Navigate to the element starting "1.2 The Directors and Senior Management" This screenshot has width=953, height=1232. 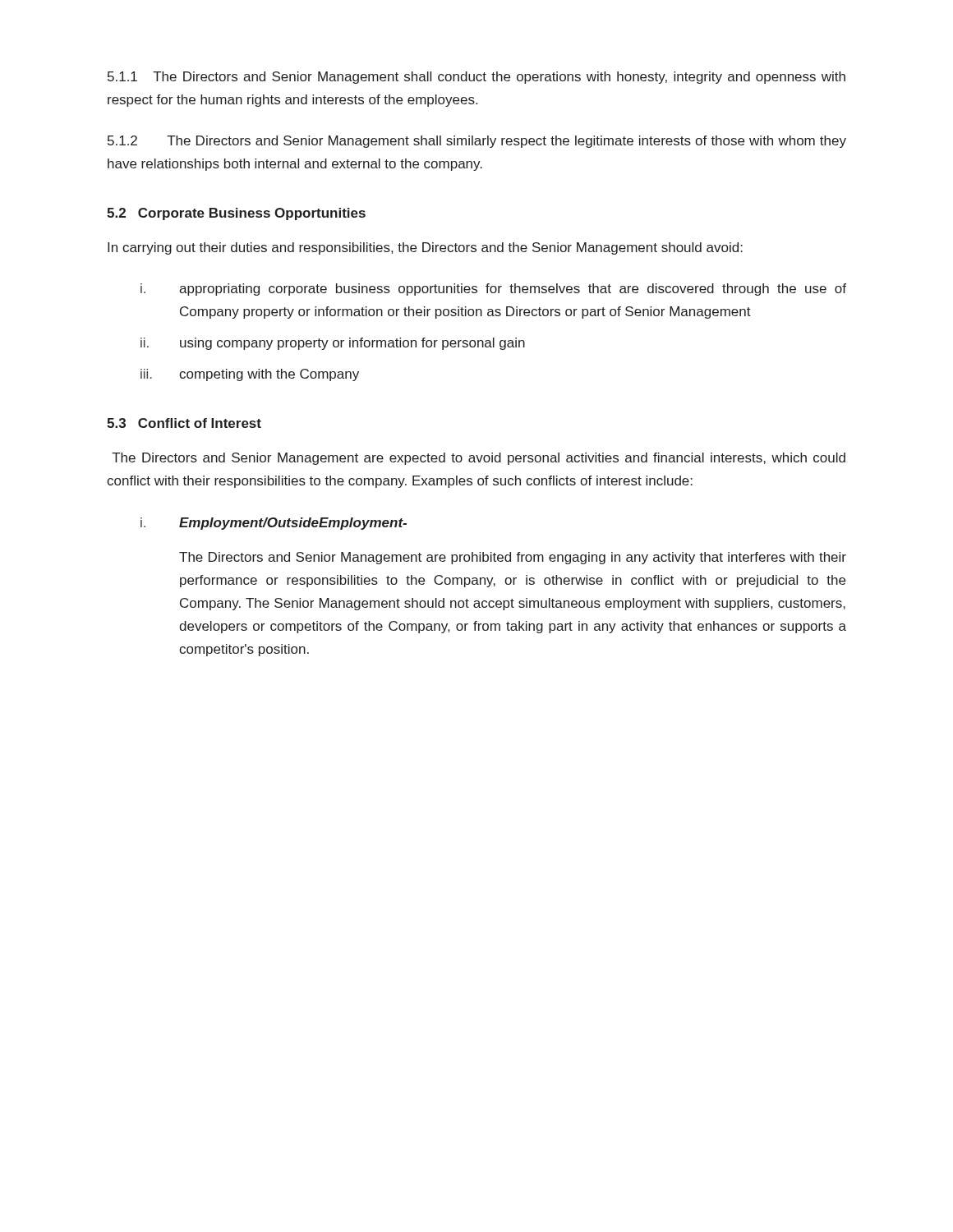tap(476, 152)
